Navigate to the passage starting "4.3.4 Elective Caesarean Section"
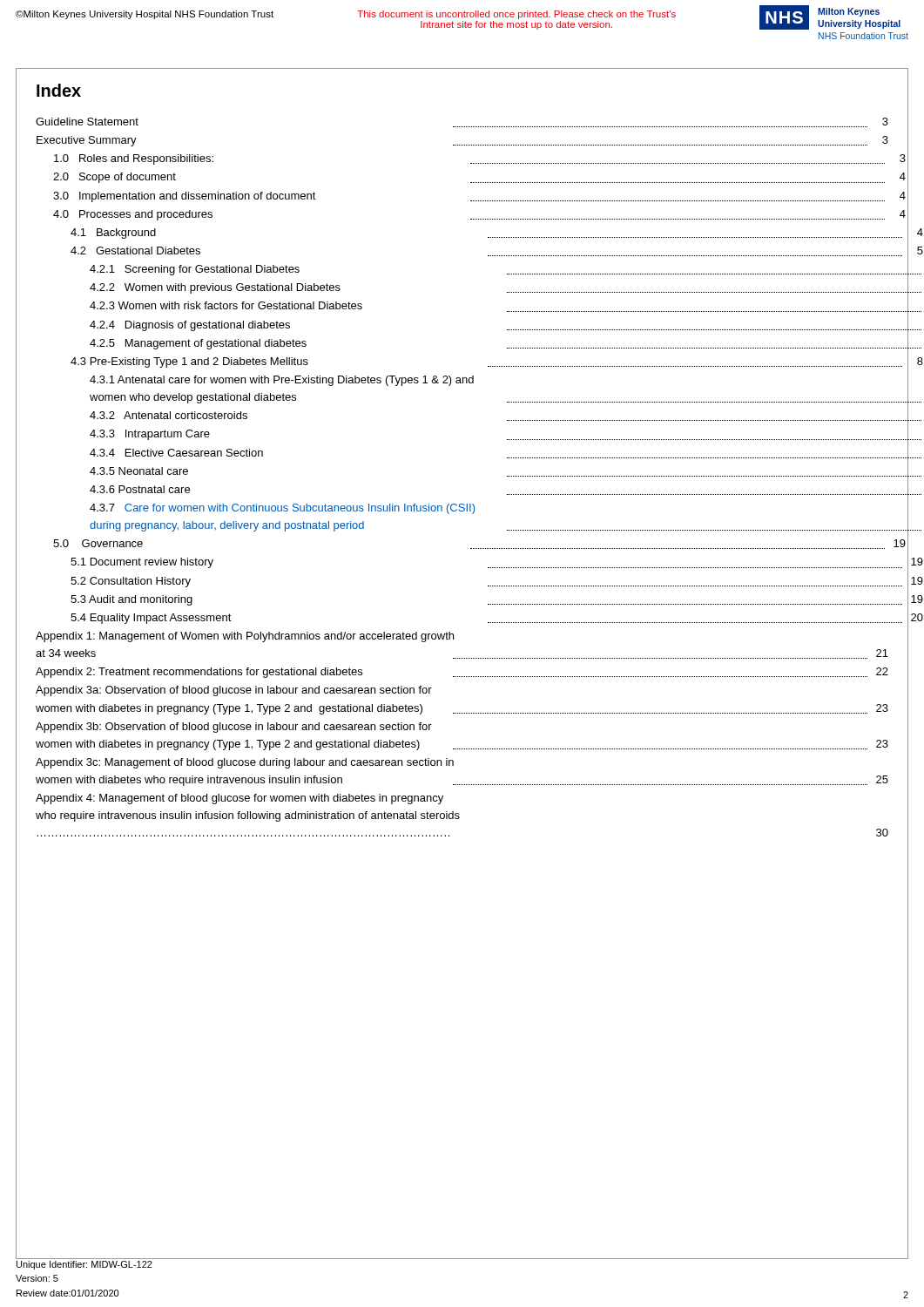924x1307 pixels. coord(507,453)
